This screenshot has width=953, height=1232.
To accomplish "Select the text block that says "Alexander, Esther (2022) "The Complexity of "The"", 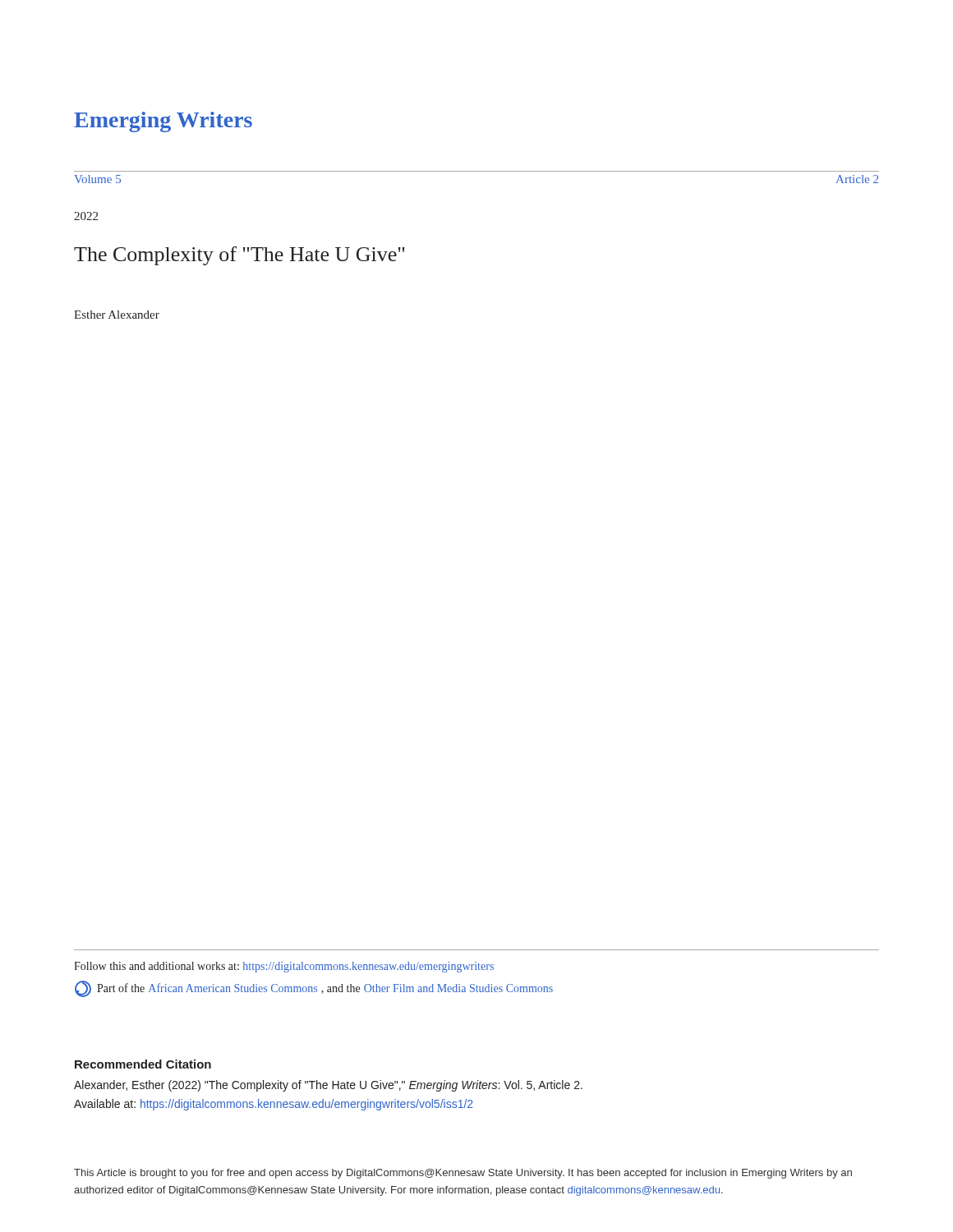I will point(329,1094).
